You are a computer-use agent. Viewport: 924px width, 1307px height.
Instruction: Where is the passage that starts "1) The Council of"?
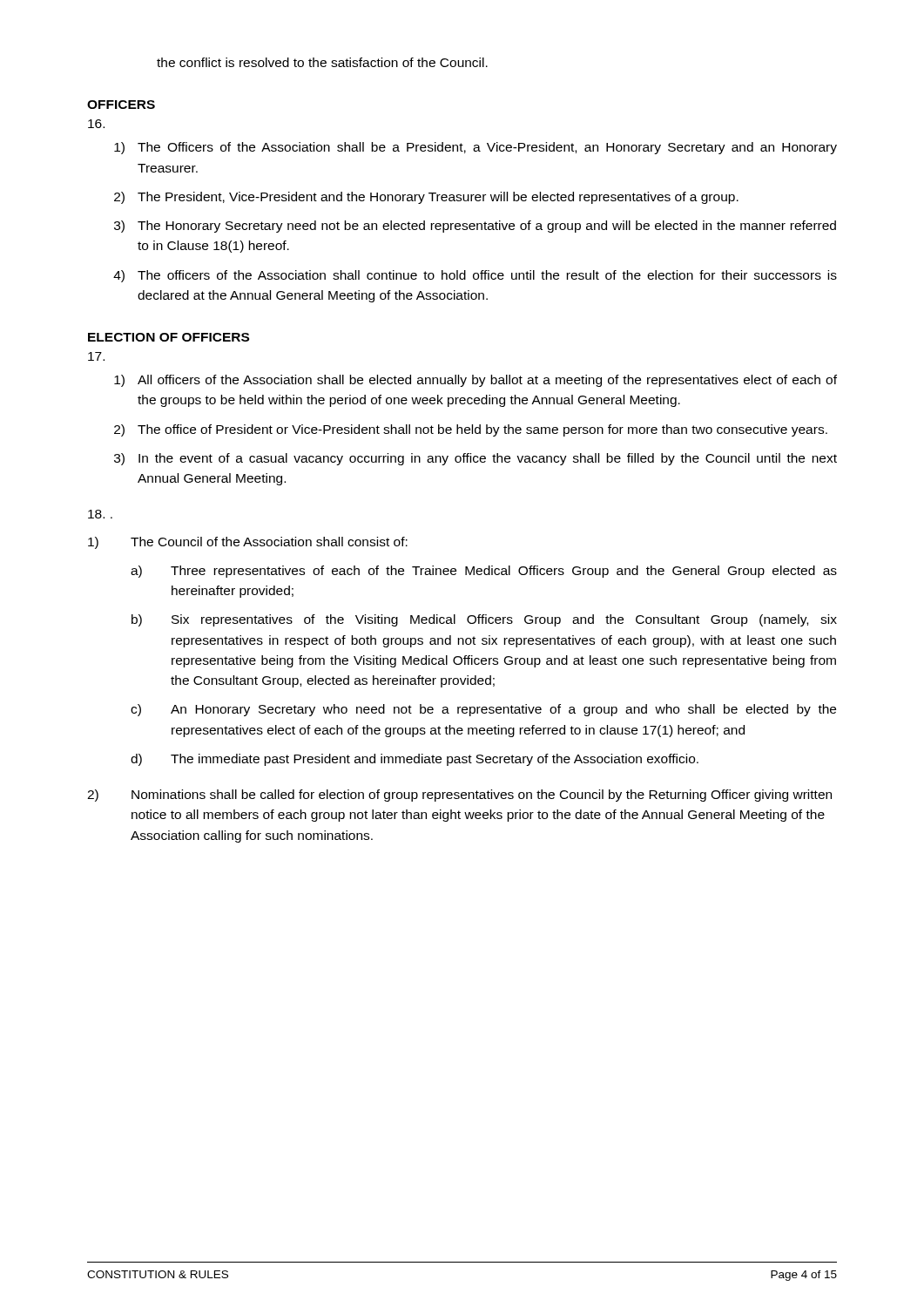pyautogui.click(x=462, y=654)
